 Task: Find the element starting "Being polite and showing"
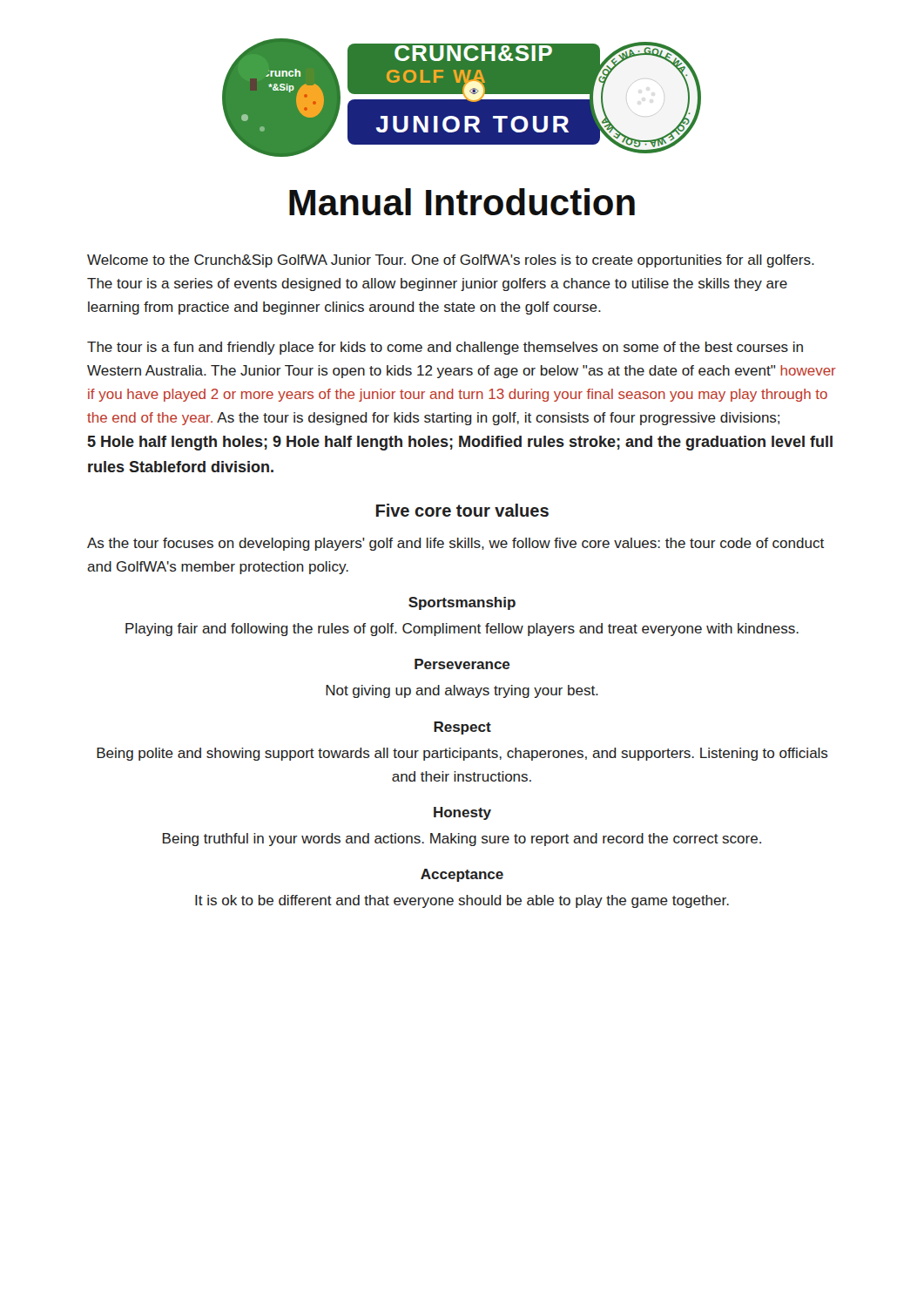pos(462,765)
